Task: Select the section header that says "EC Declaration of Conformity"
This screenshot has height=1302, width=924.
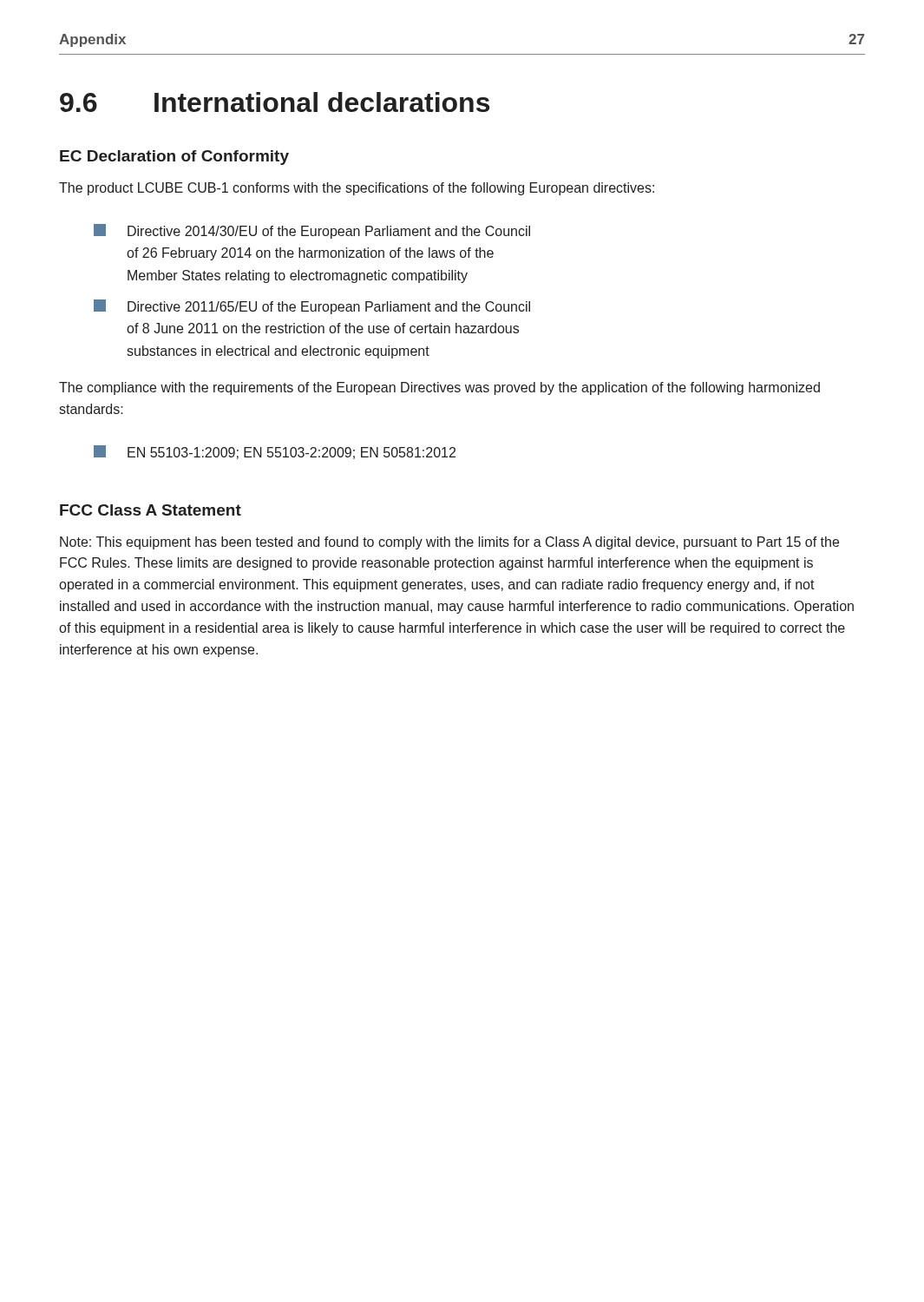Action: pyautogui.click(x=174, y=156)
